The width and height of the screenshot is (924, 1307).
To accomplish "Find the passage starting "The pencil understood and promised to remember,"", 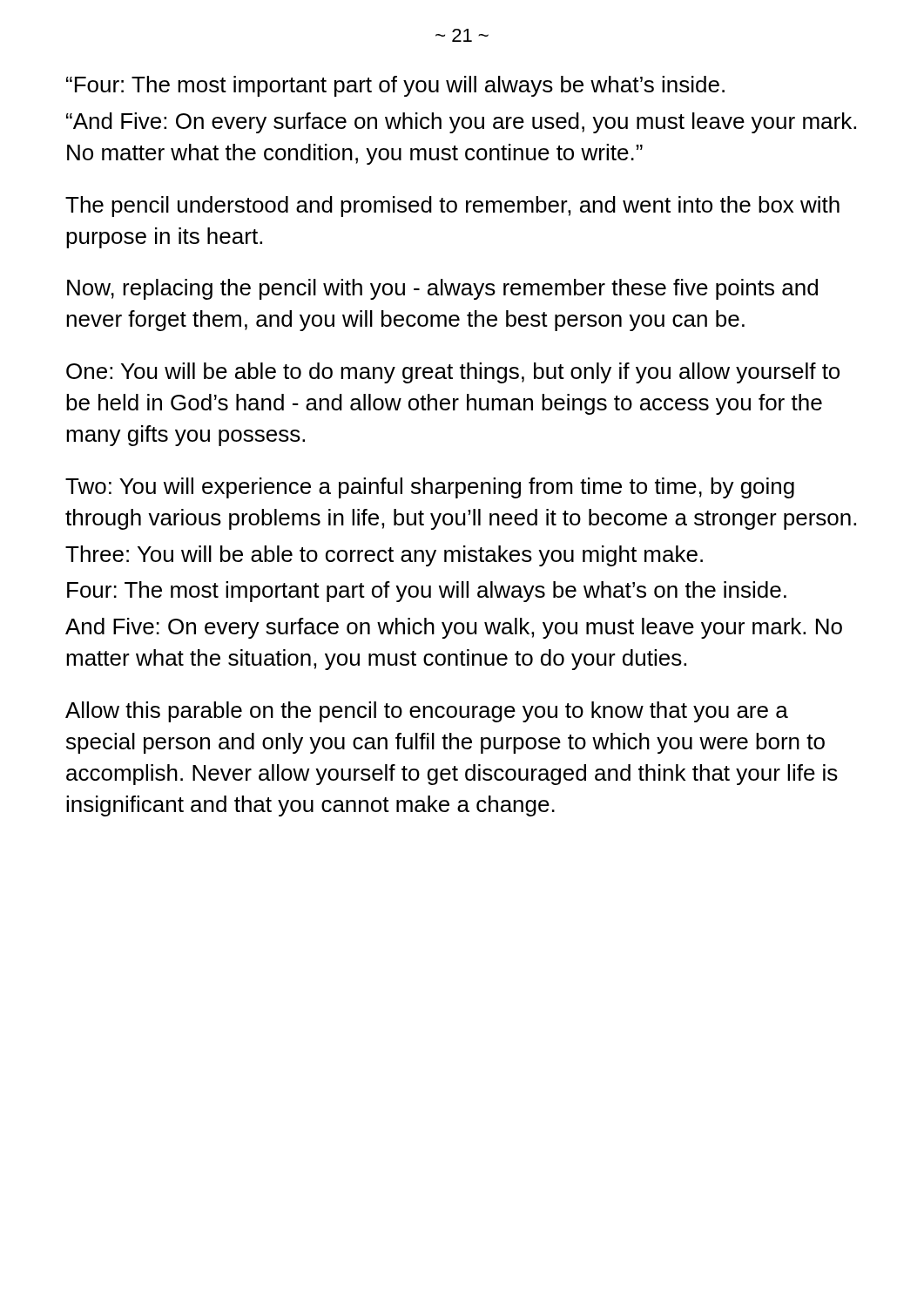I will 453,220.
